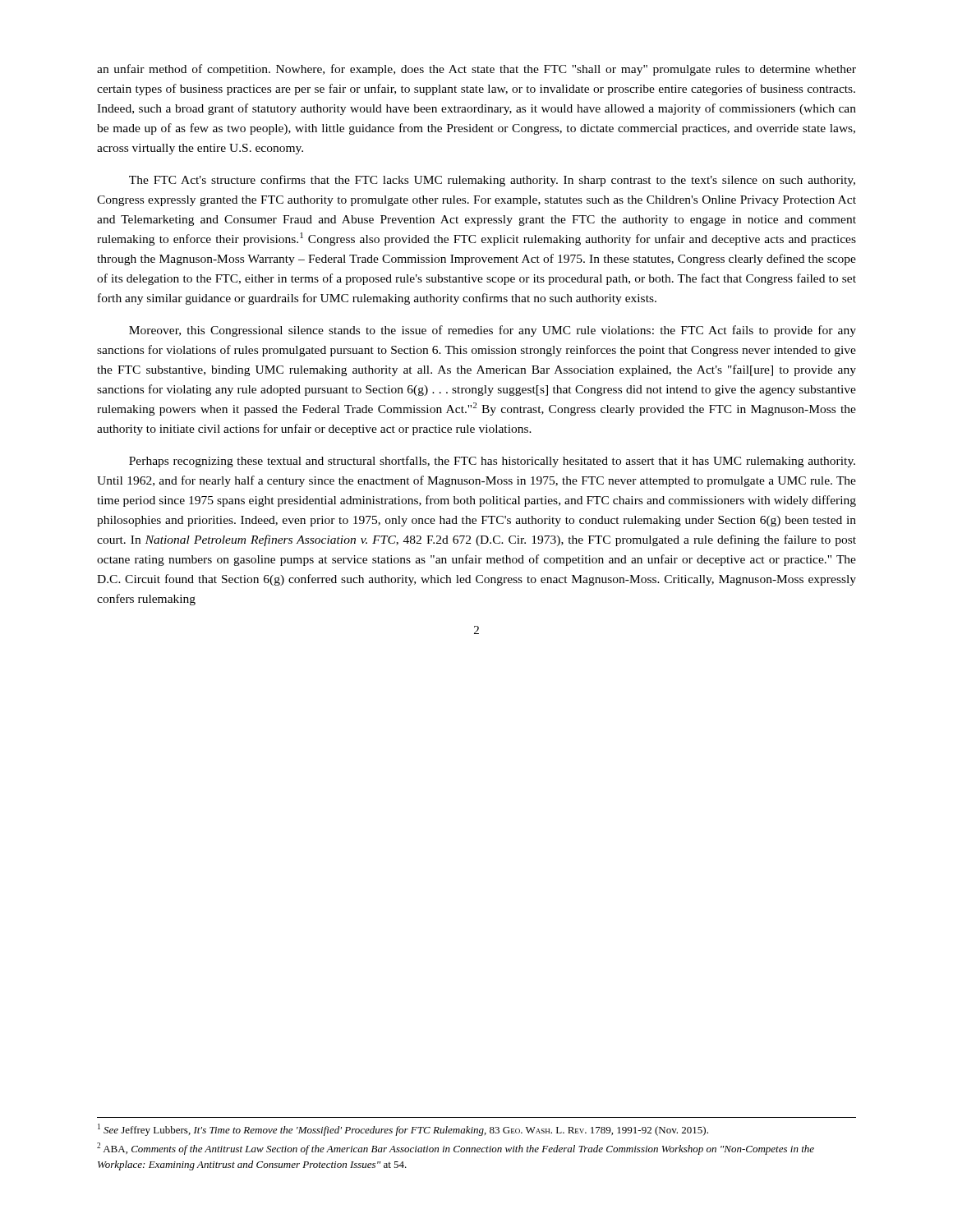This screenshot has height=1232, width=953.
Task: Locate the block of text that opens with "2 ABA, Comments of the Antitrust Law"
Action: [x=476, y=1157]
